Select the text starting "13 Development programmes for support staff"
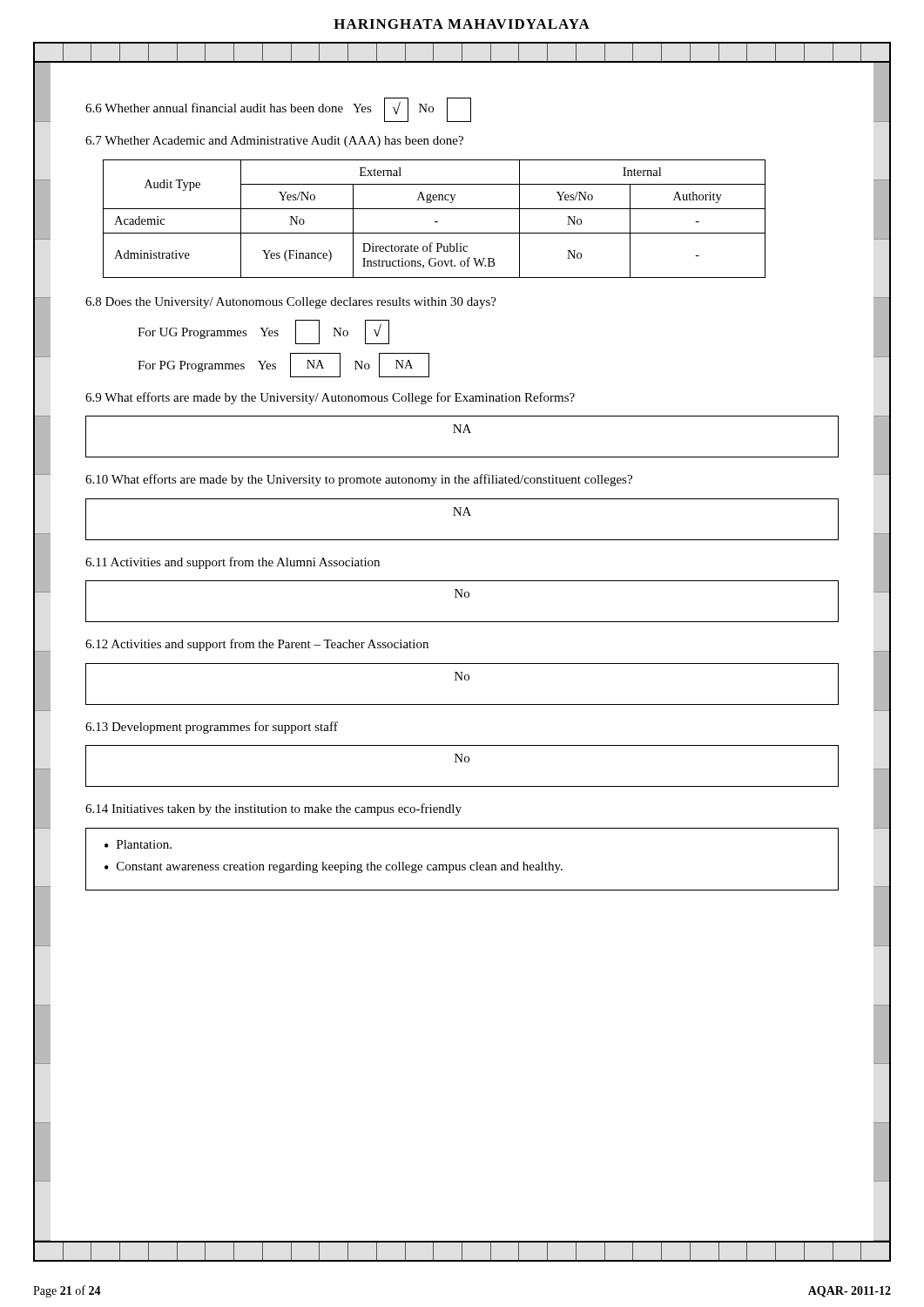The width and height of the screenshot is (924, 1307). [x=212, y=726]
